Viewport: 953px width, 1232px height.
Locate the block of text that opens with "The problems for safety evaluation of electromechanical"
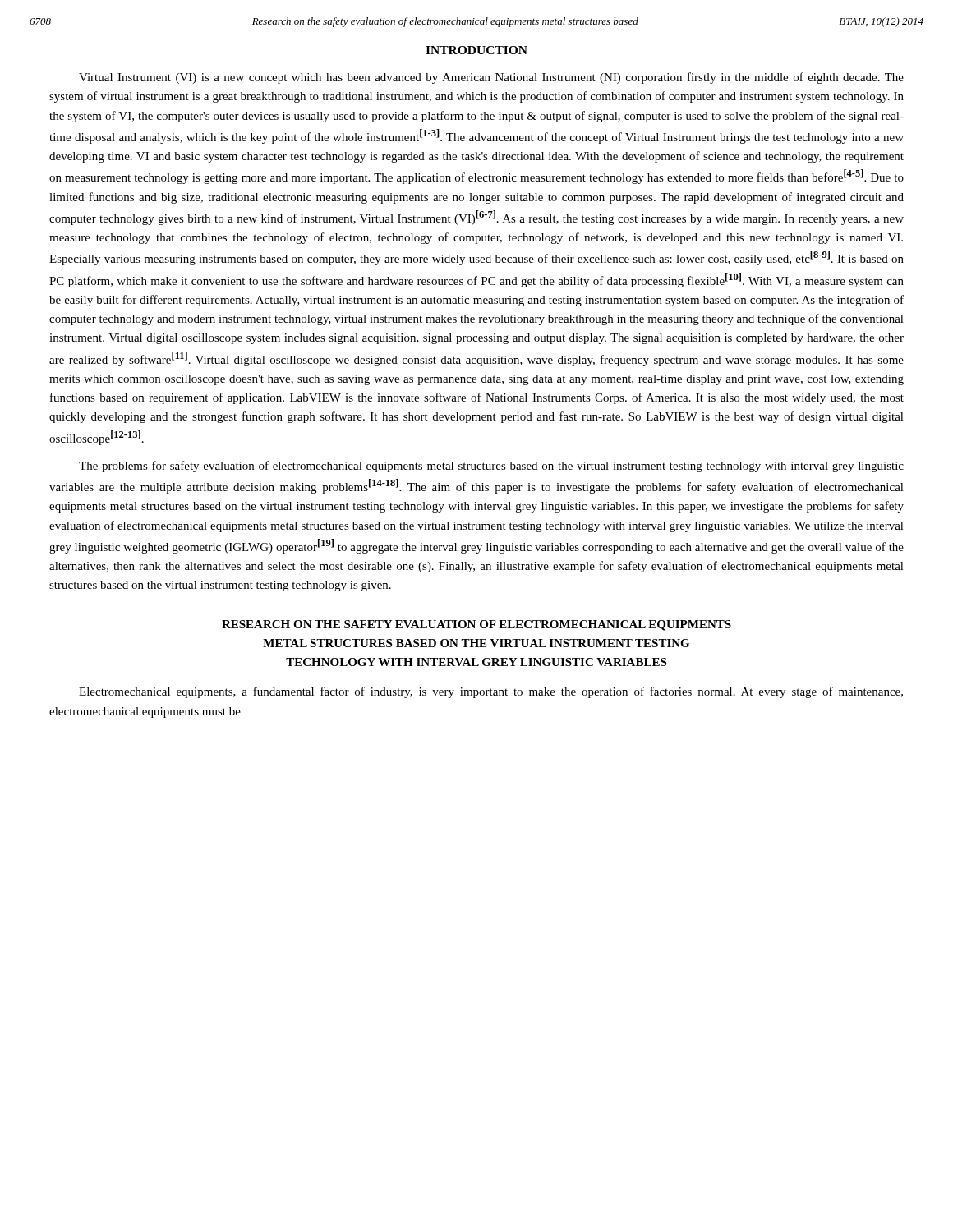(x=476, y=525)
